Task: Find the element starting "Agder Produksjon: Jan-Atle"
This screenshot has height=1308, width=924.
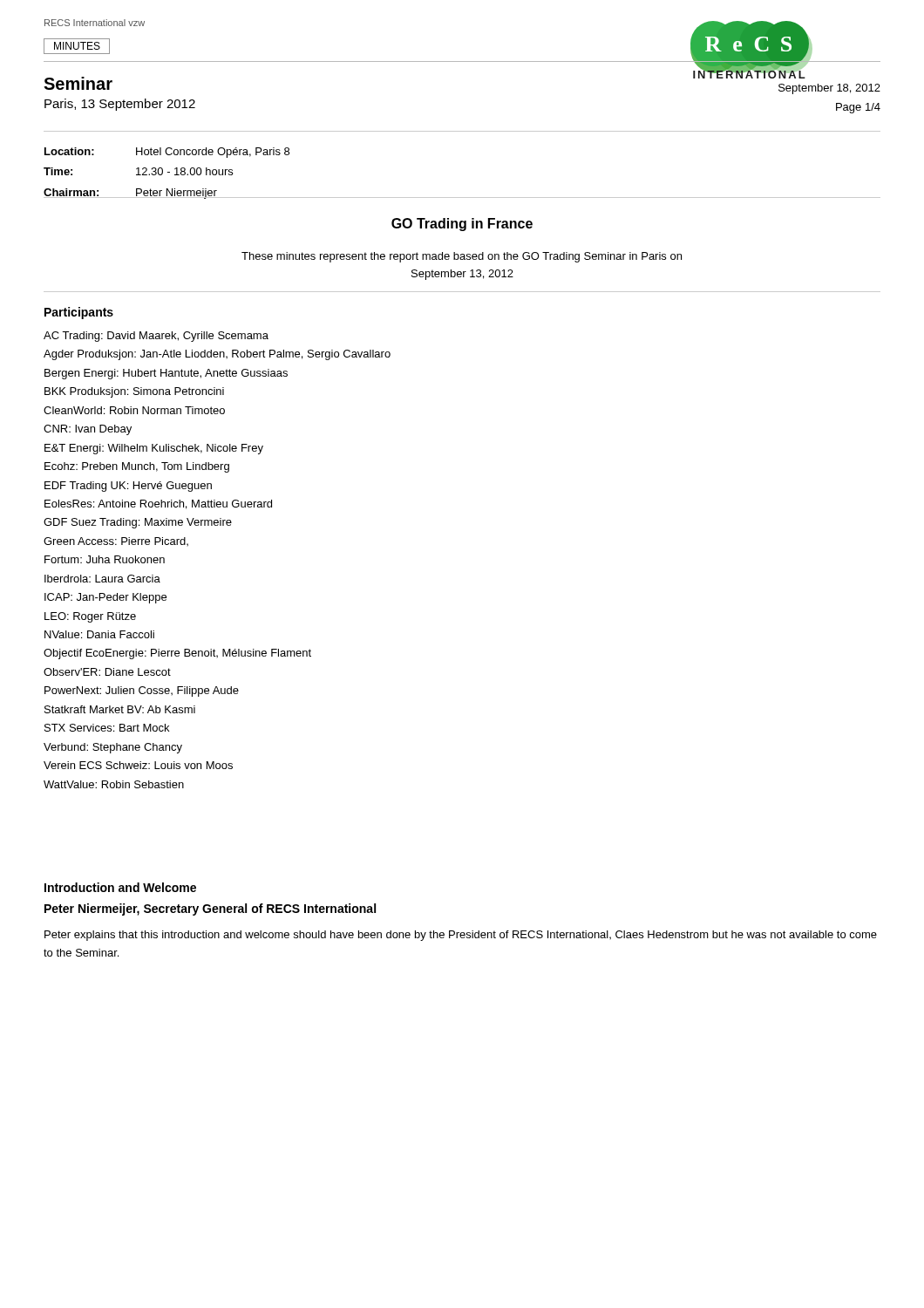Action: coord(217,354)
